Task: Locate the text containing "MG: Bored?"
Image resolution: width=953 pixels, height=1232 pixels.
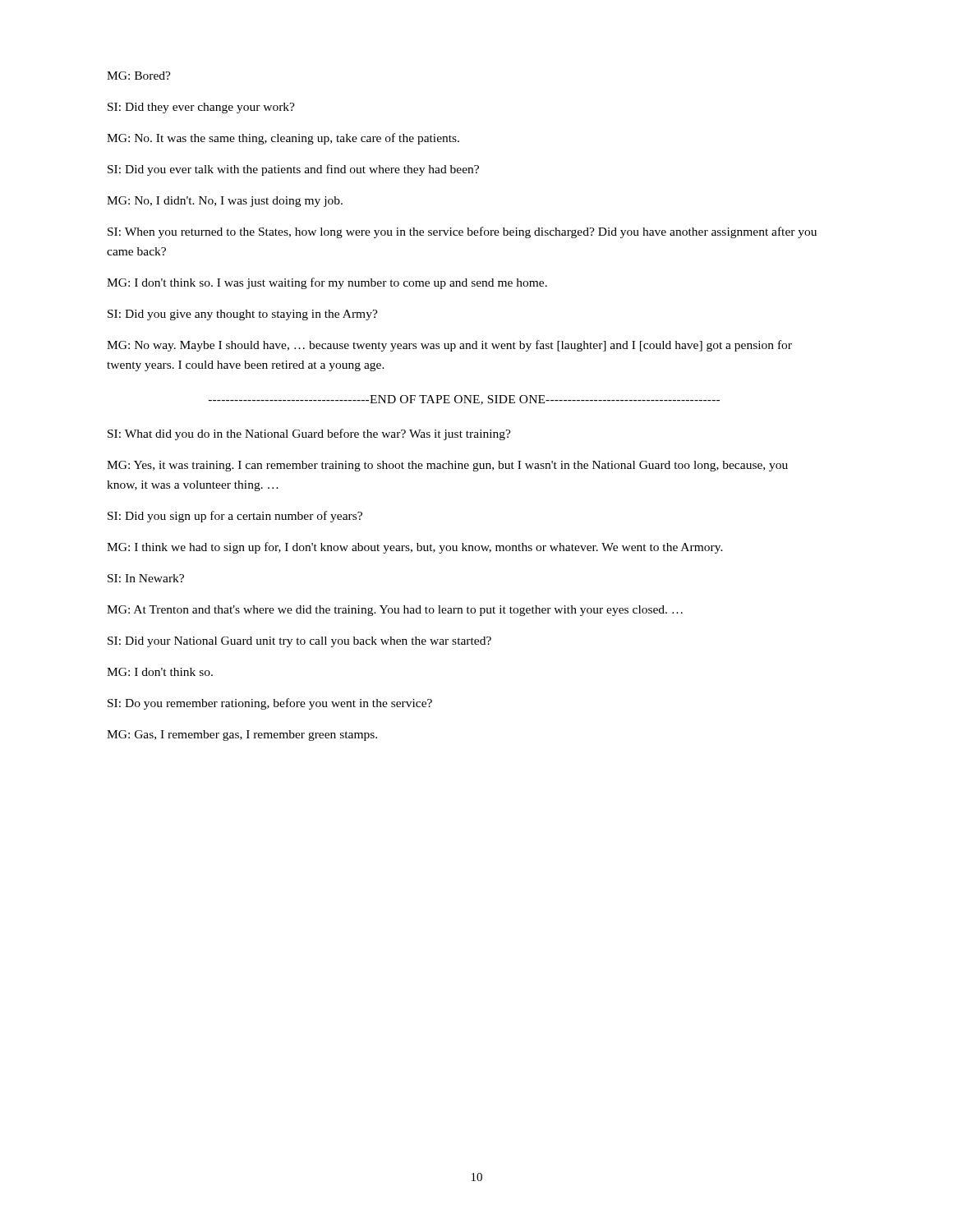Action: point(139,75)
